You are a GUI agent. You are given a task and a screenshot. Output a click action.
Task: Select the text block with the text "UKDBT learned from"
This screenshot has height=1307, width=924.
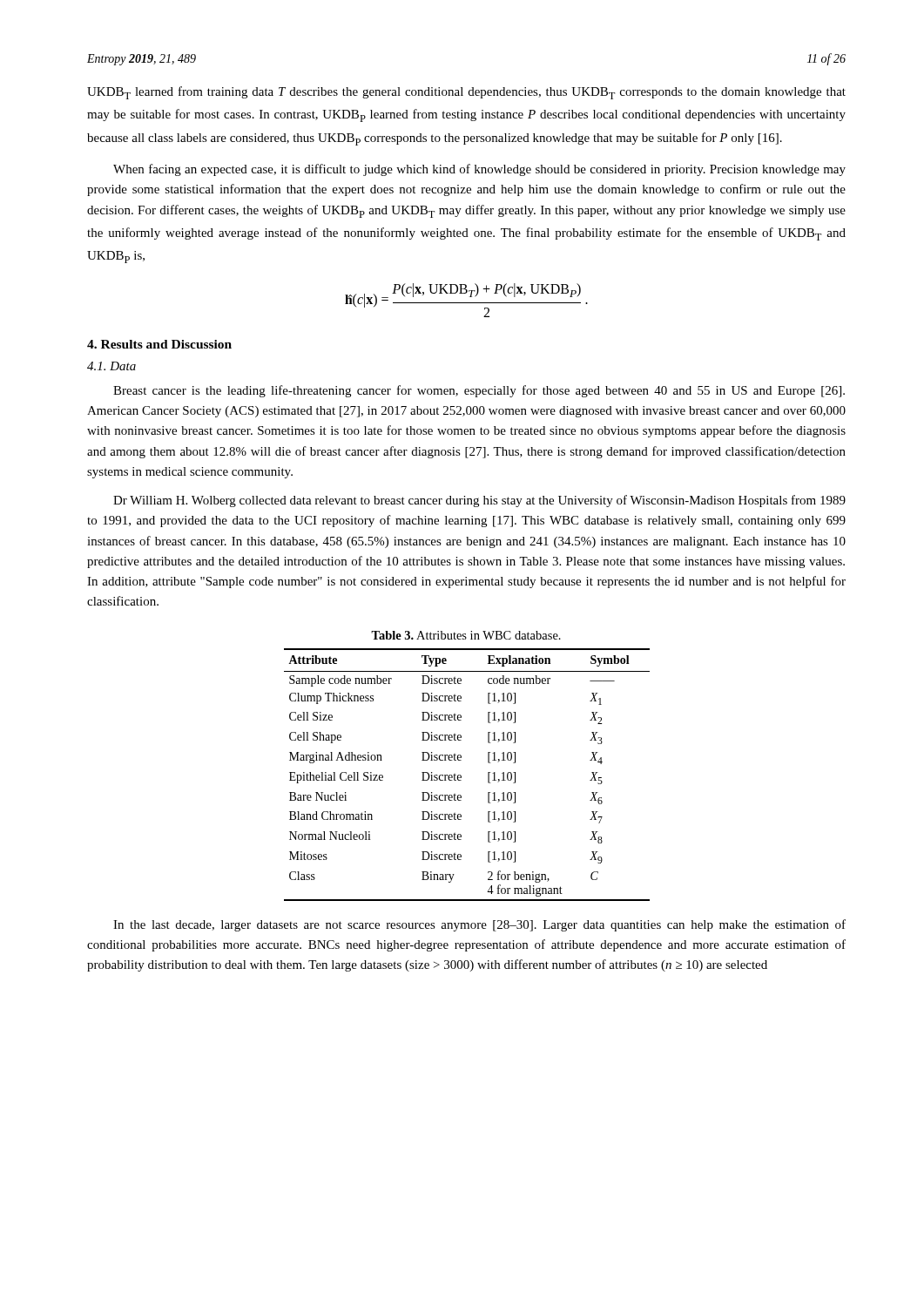click(x=466, y=116)
